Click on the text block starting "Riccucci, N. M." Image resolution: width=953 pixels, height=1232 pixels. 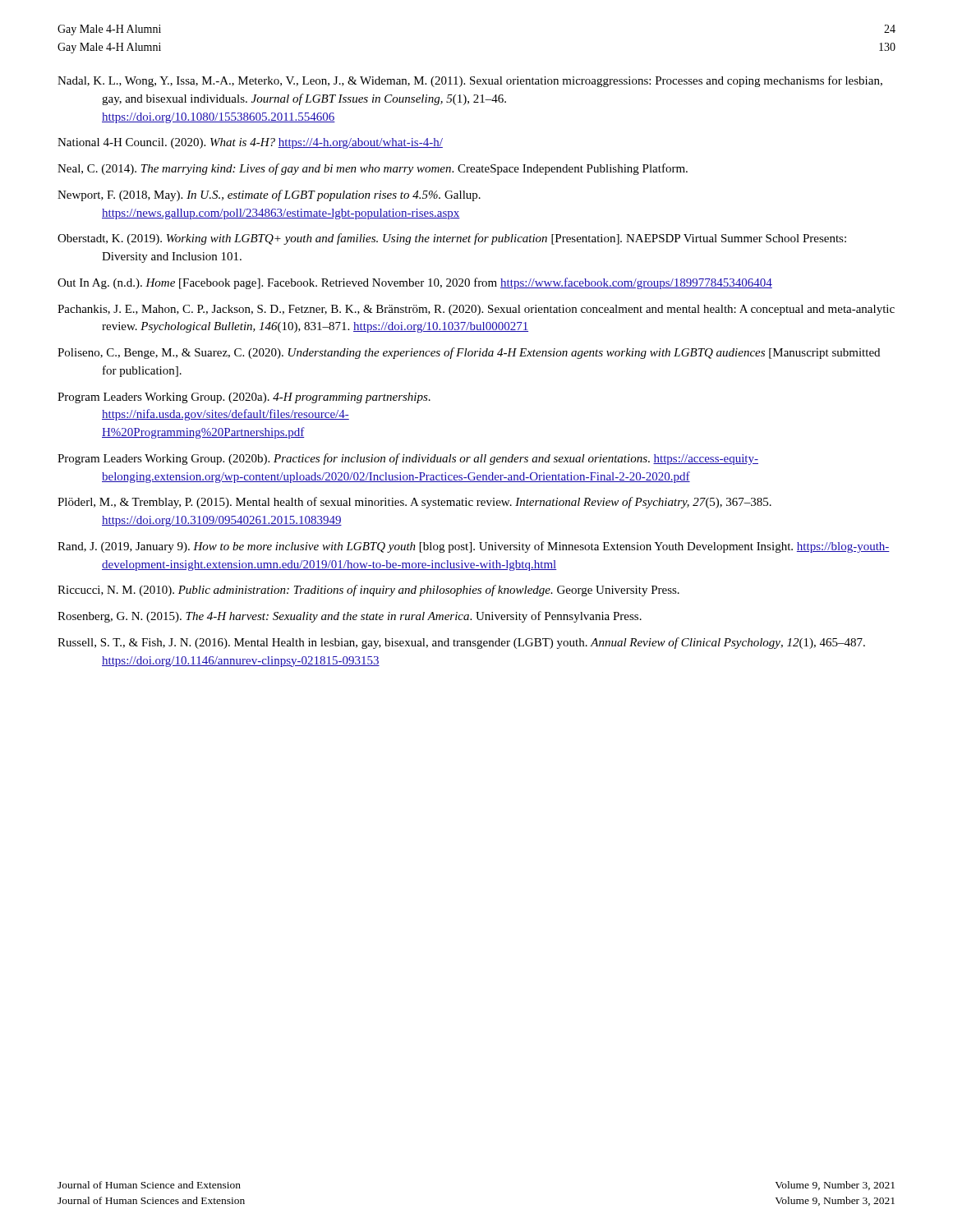(x=369, y=590)
